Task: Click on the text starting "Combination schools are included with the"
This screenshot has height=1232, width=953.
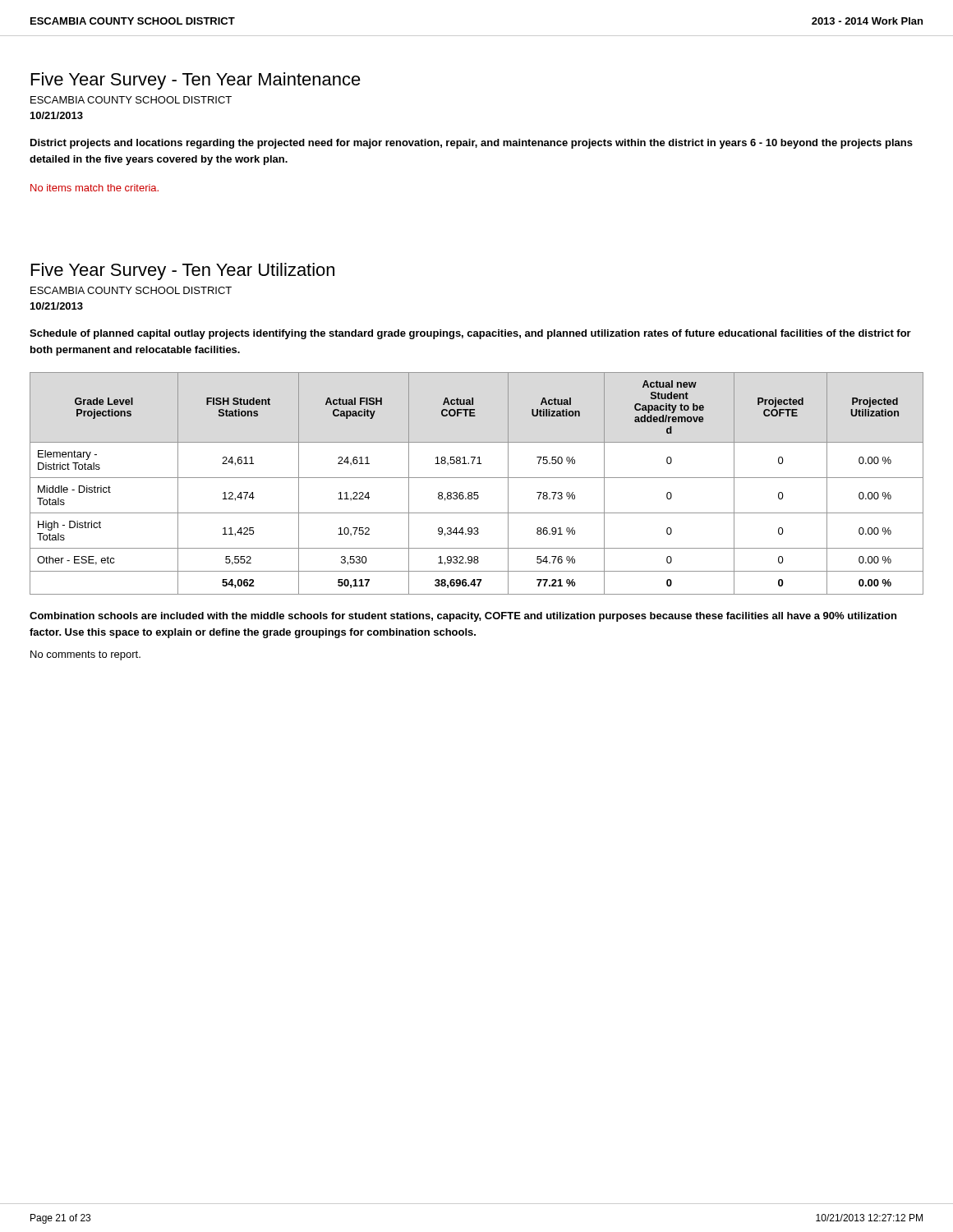Action: (463, 624)
